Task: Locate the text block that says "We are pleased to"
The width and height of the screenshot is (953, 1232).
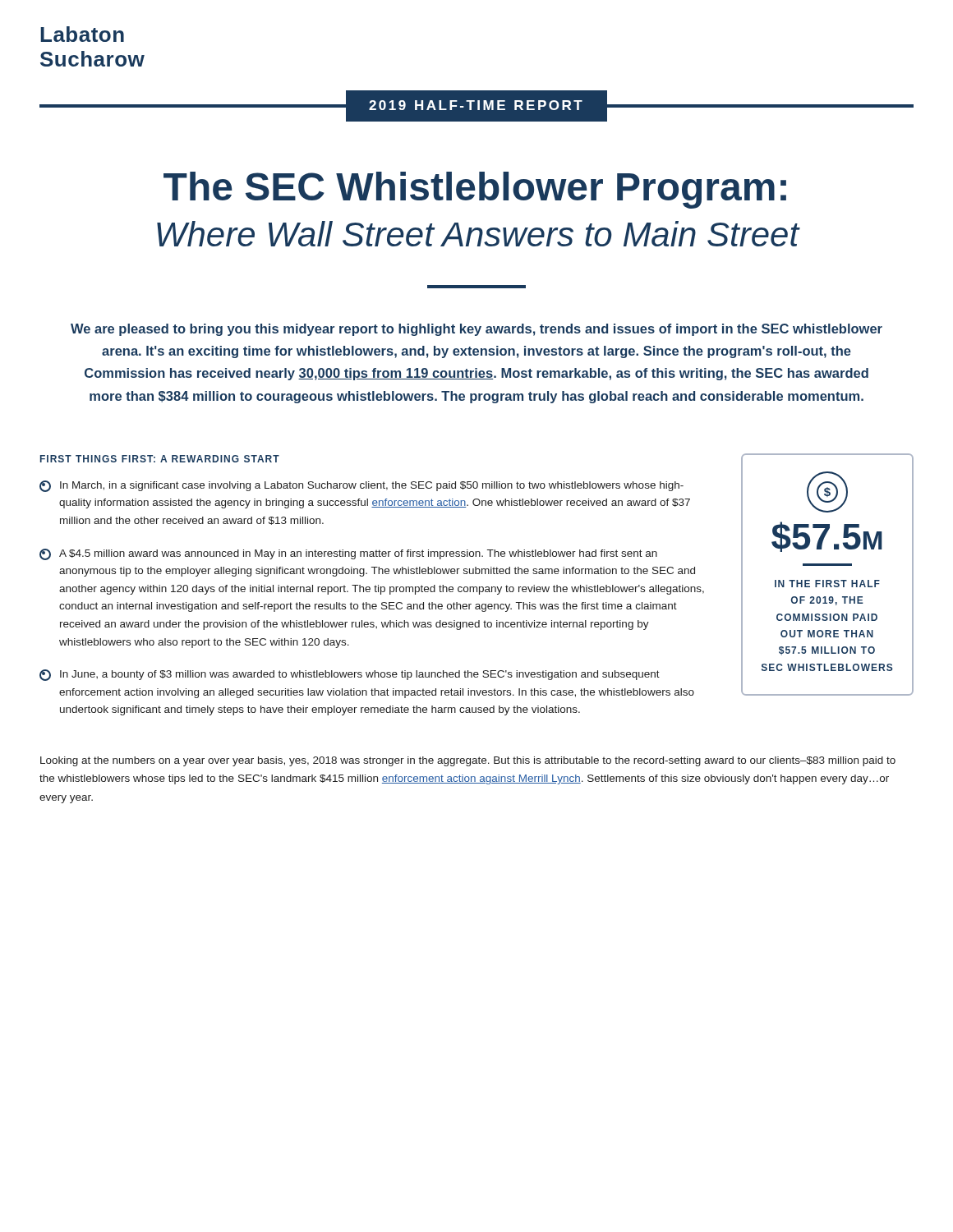Action: click(x=476, y=362)
